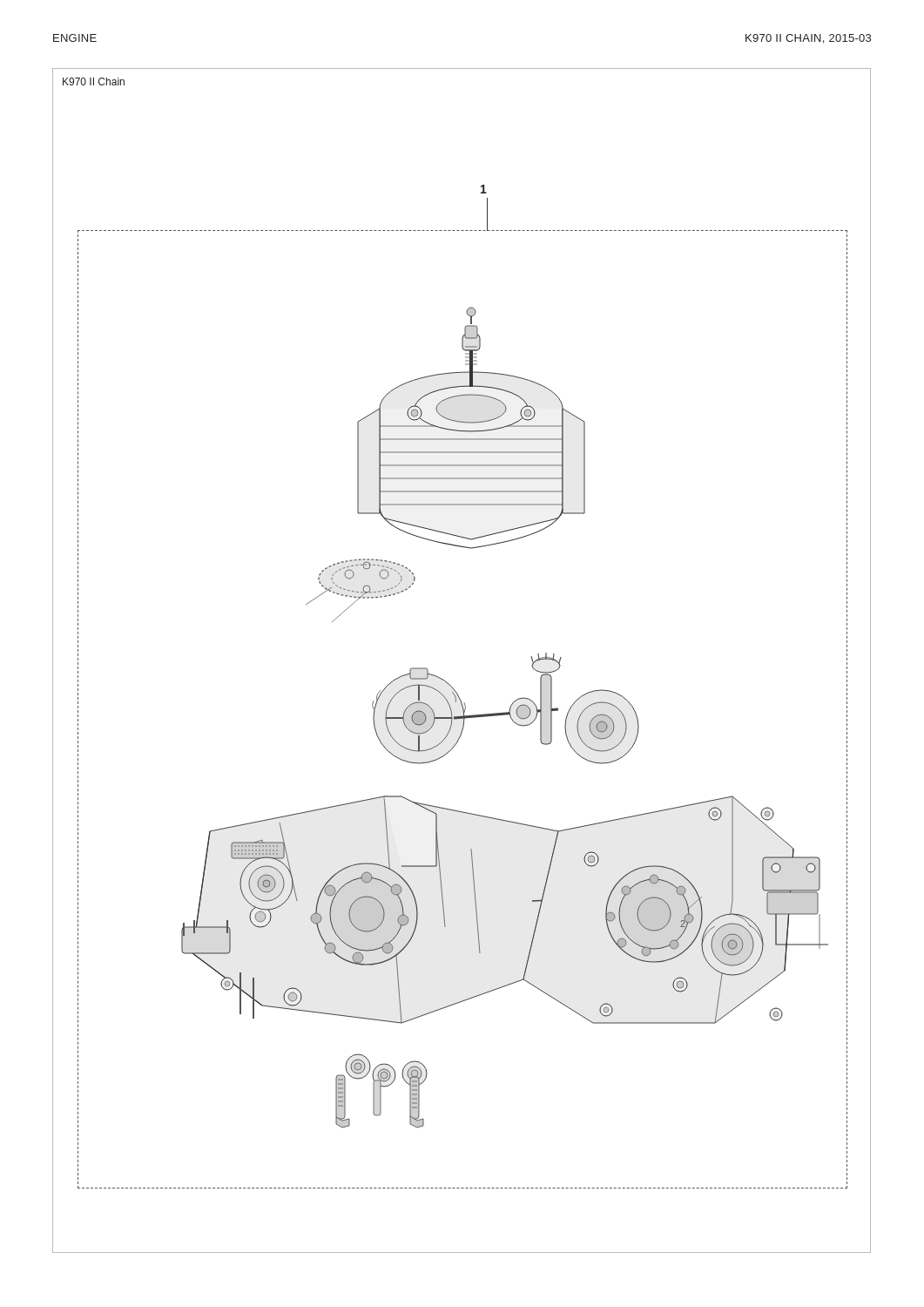The width and height of the screenshot is (924, 1307).
Task: Point to the block starting "K970 II Chain"
Action: click(x=94, y=82)
